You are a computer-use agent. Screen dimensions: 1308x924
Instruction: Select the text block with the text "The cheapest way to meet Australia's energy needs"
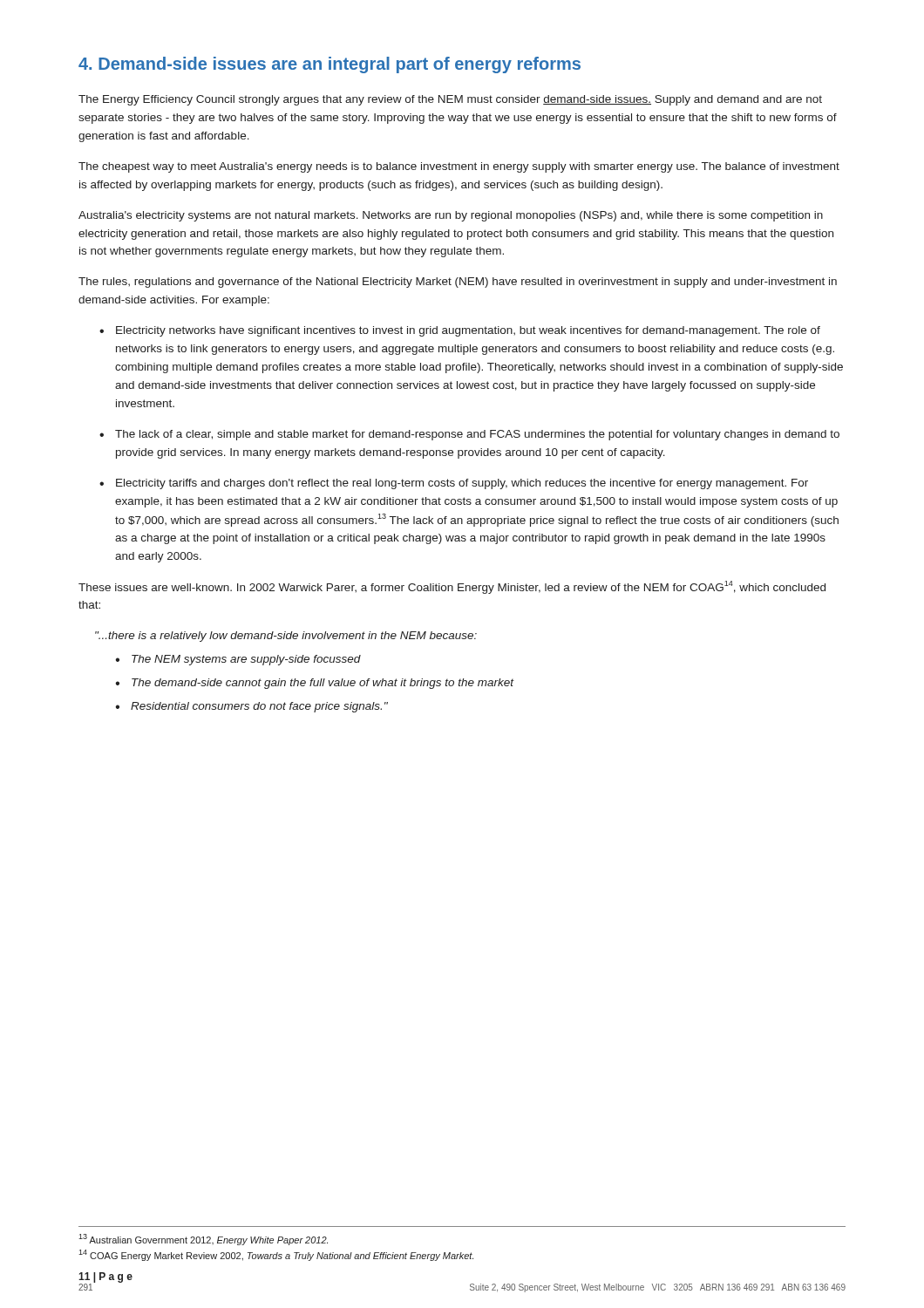[459, 175]
